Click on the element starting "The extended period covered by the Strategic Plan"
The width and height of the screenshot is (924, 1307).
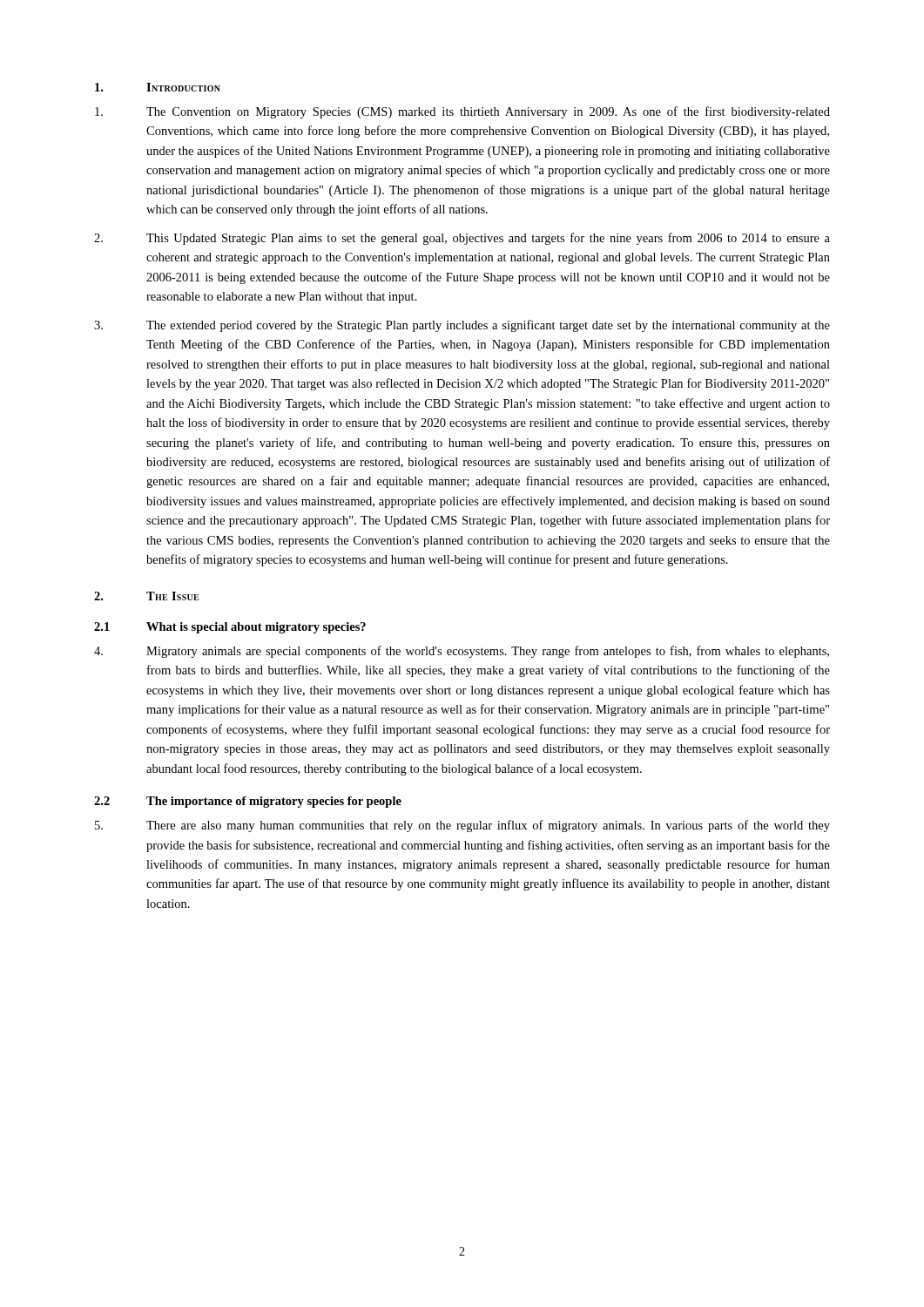[x=462, y=442]
